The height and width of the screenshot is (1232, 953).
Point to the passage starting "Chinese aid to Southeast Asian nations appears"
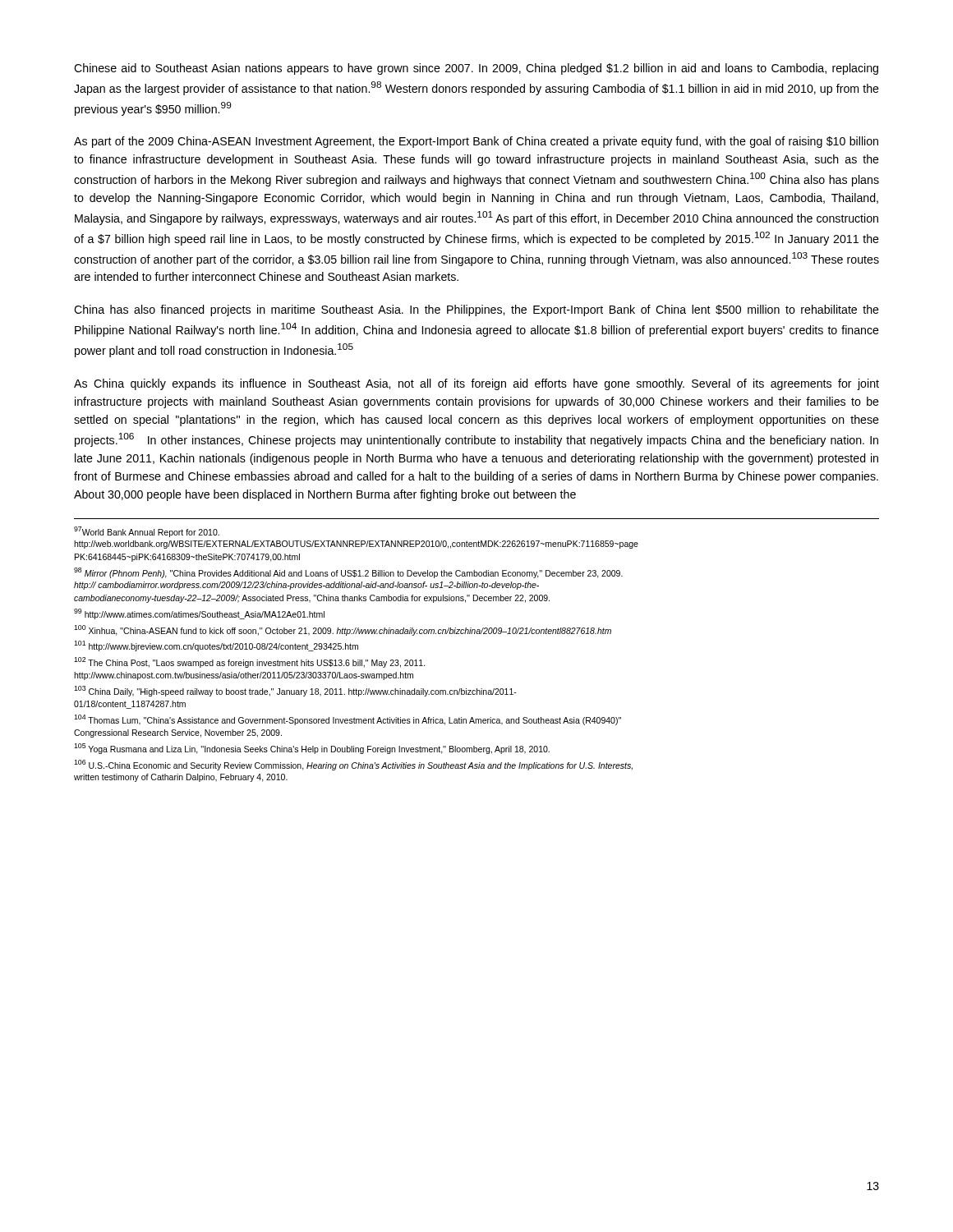(x=476, y=88)
